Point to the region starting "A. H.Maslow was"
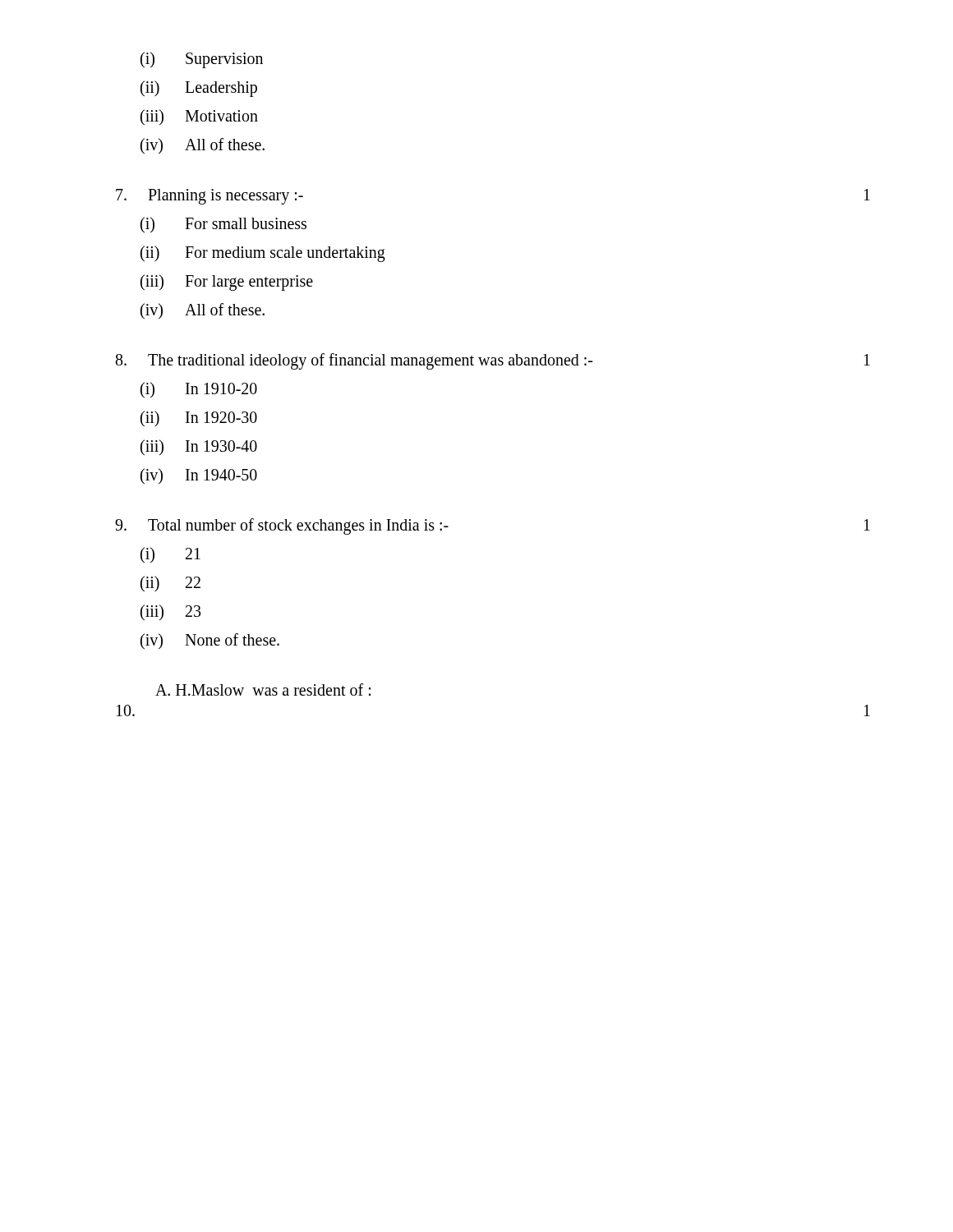This screenshot has width=953, height=1232. pyautogui.click(x=263, y=690)
